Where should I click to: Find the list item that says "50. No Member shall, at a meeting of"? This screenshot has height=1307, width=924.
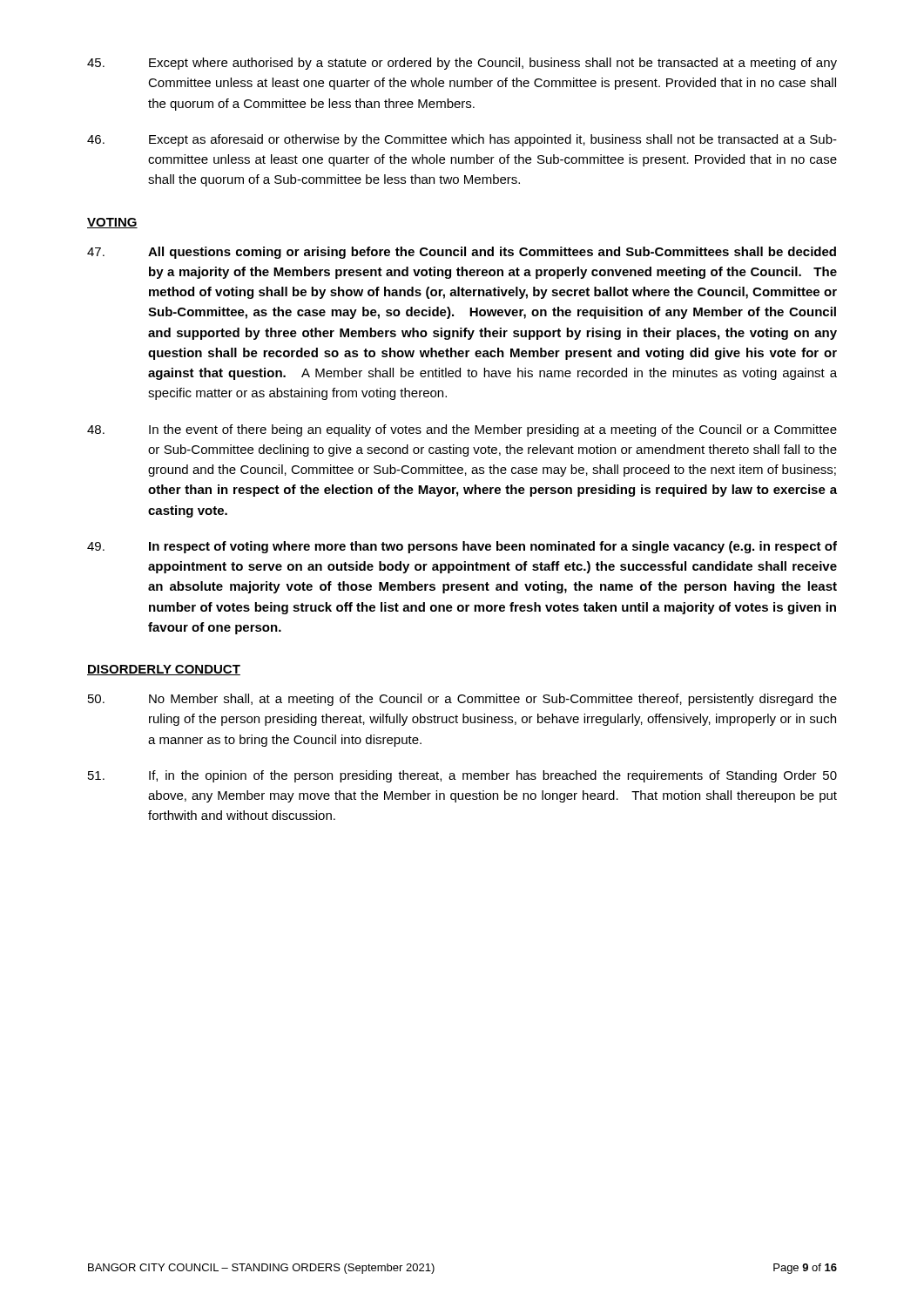pos(462,719)
